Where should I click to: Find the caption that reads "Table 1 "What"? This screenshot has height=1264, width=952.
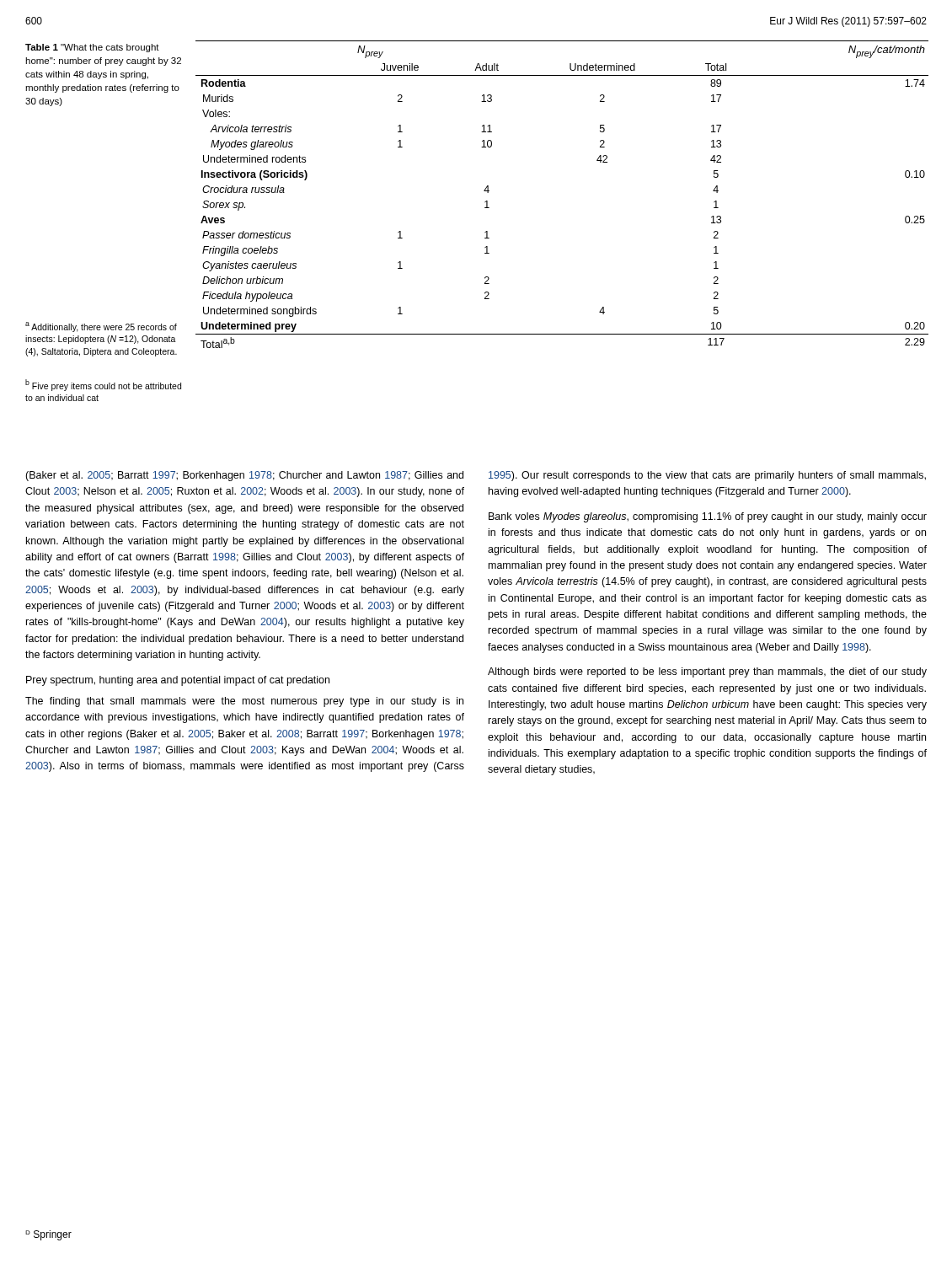coord(103,74)
